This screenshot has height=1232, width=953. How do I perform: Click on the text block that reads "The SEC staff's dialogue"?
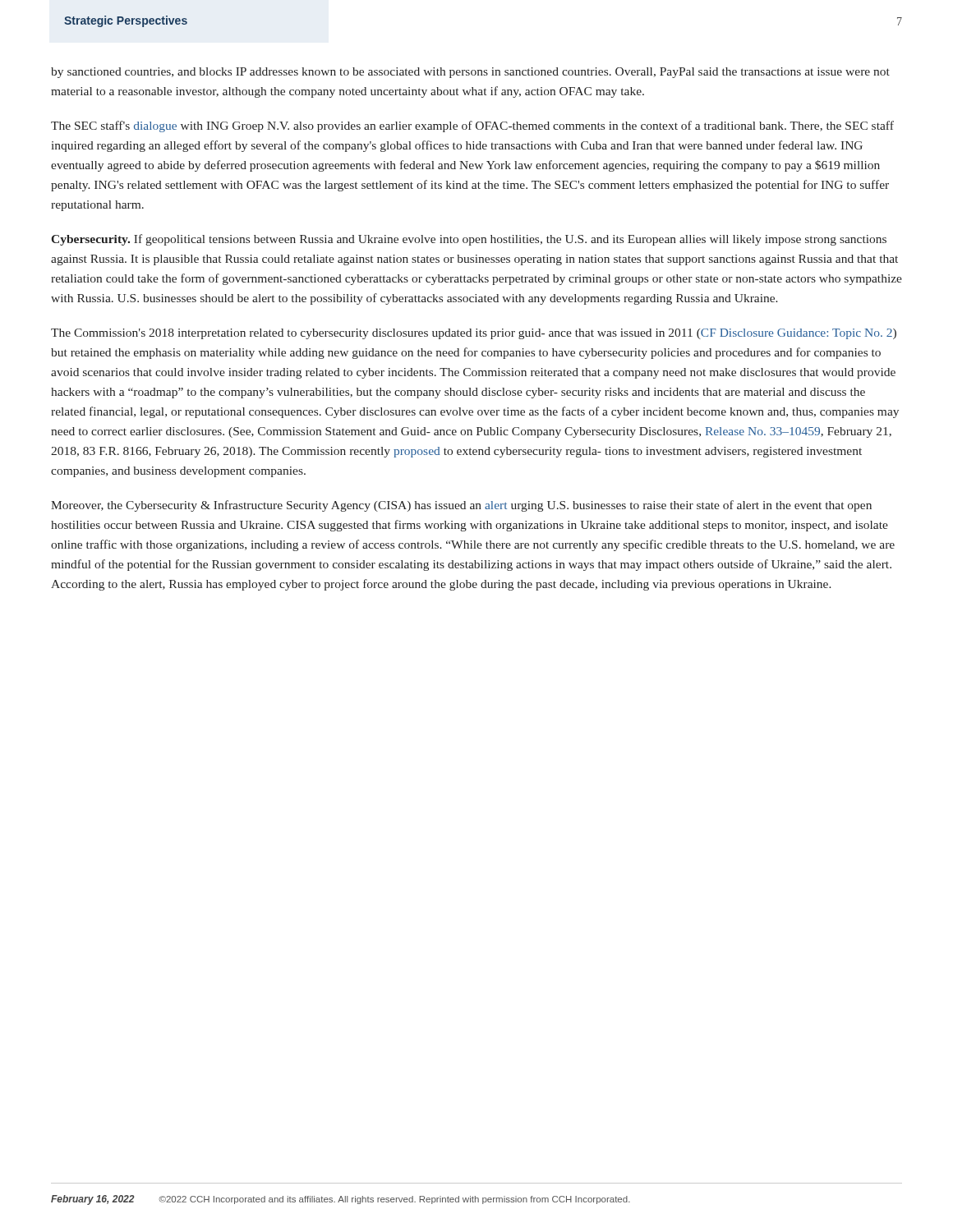(x=472, y=165)
